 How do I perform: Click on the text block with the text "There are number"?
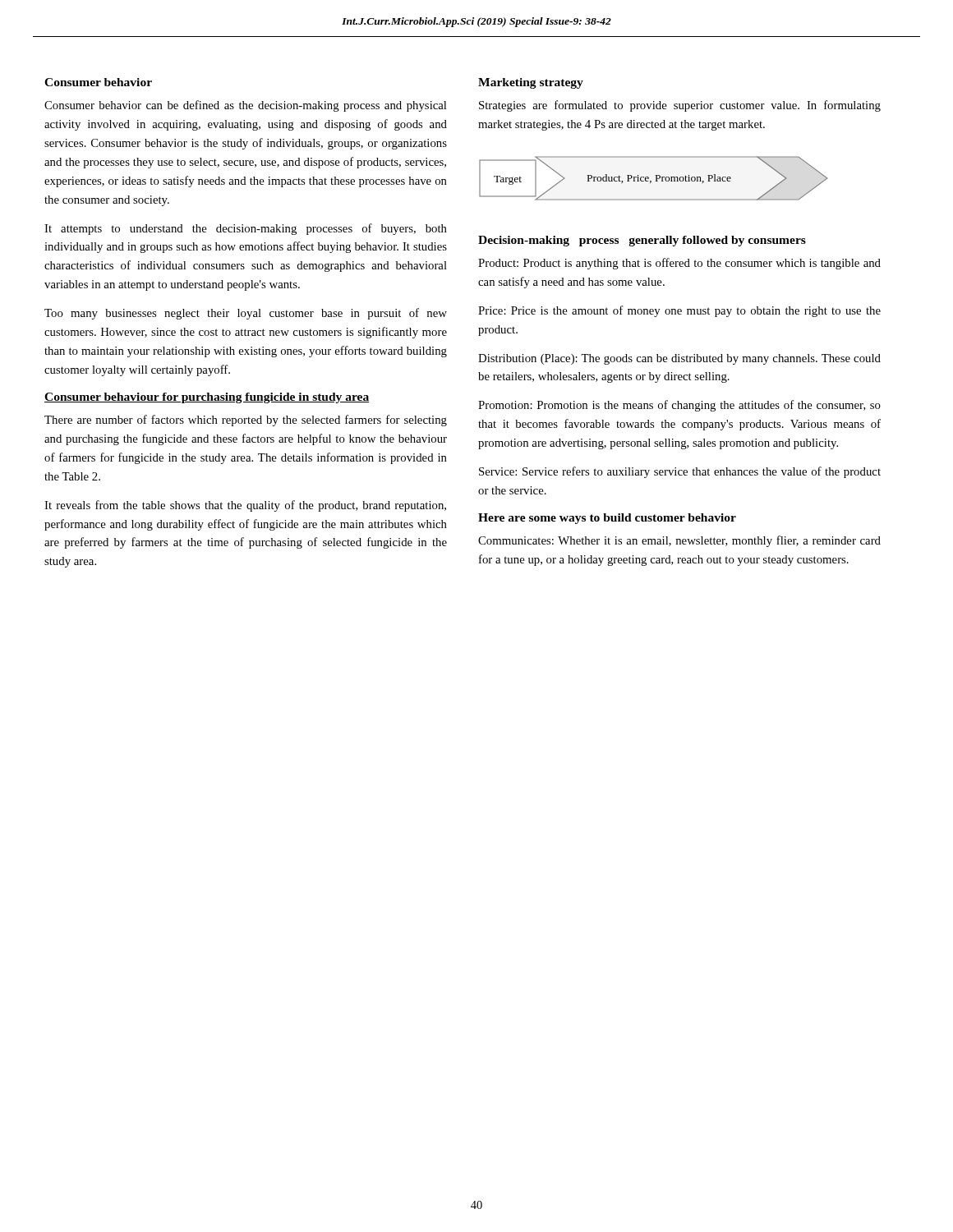point(246,448)
